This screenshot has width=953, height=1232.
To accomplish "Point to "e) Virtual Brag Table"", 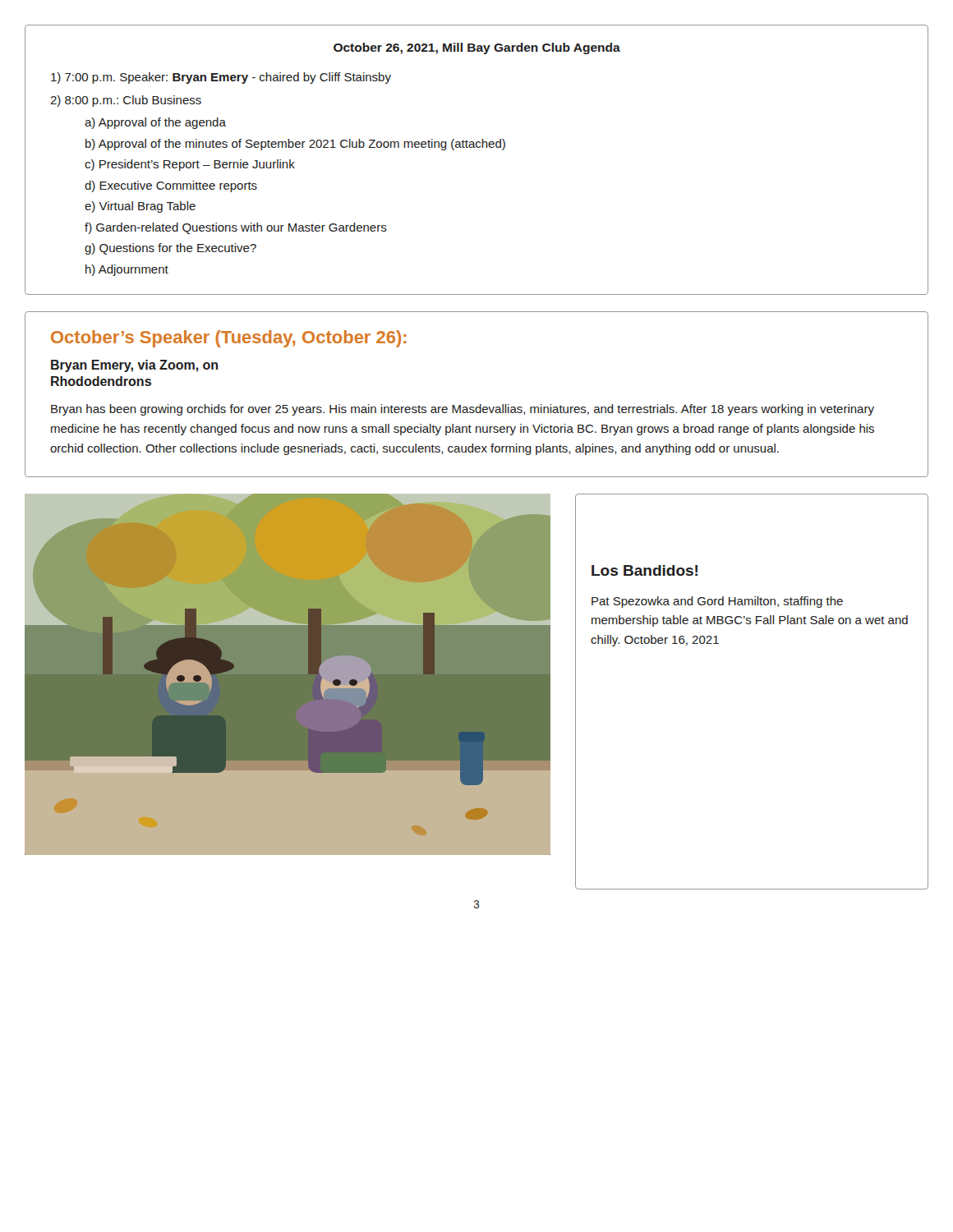I will point(140,206).
